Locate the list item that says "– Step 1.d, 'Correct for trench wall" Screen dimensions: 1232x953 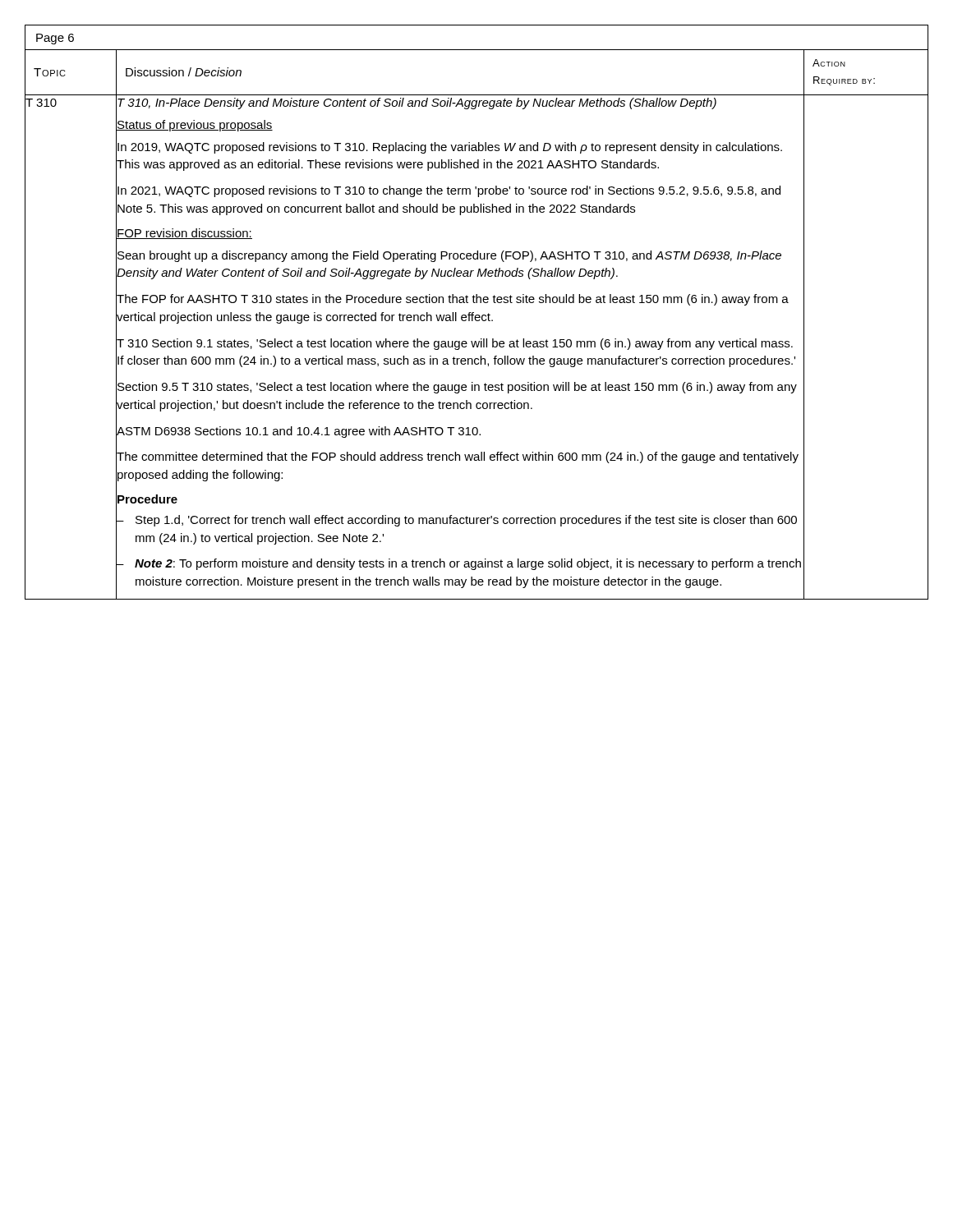tap(460, 529)
